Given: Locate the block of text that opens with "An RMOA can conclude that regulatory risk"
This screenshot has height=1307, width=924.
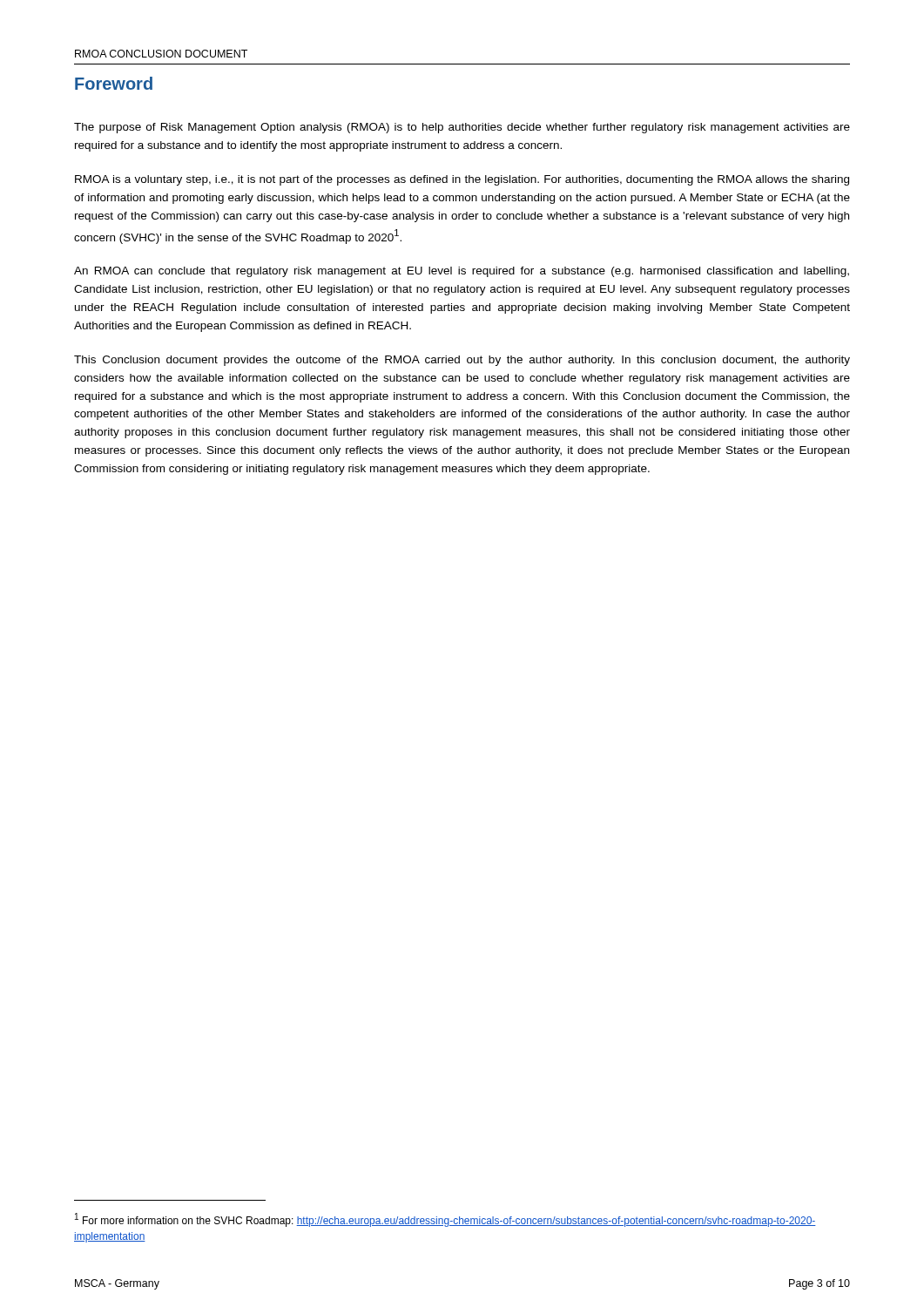Looking at the screenshot, I should tap(462, 299).
